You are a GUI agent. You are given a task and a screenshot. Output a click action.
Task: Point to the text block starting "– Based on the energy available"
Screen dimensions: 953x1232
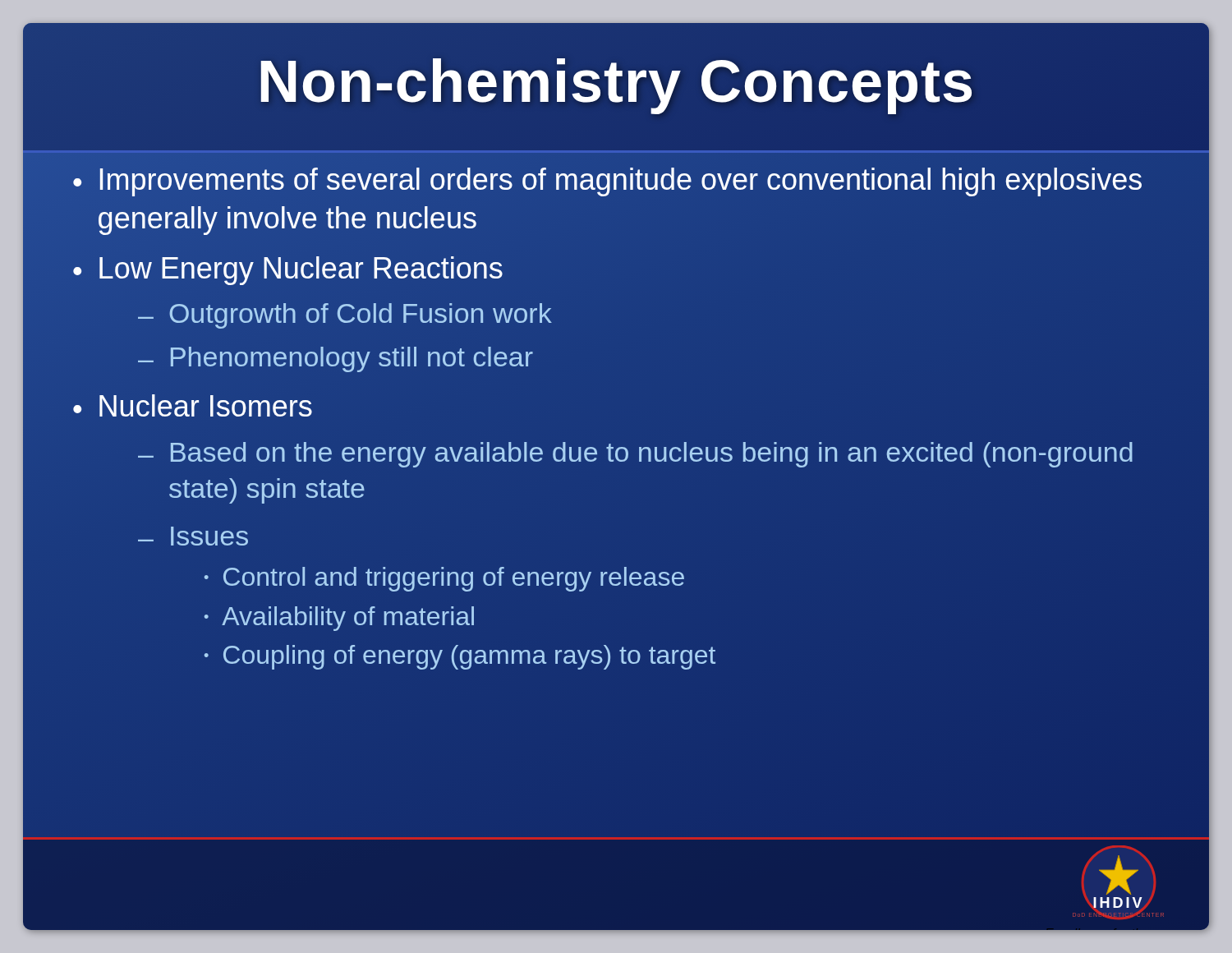tap(649, 470)
